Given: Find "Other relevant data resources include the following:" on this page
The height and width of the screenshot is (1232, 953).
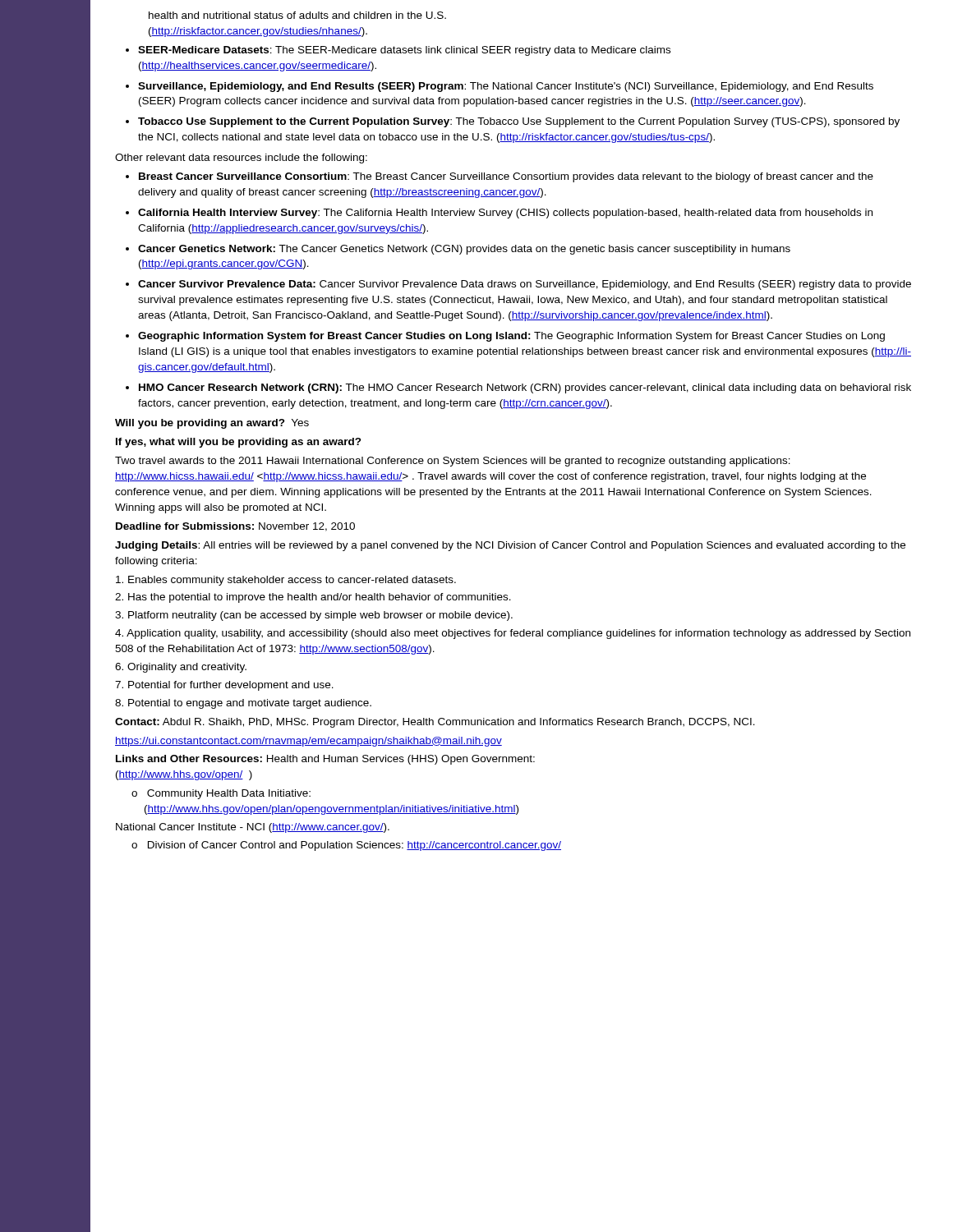Looking at the screenshot, I should [x=241, y=157].
